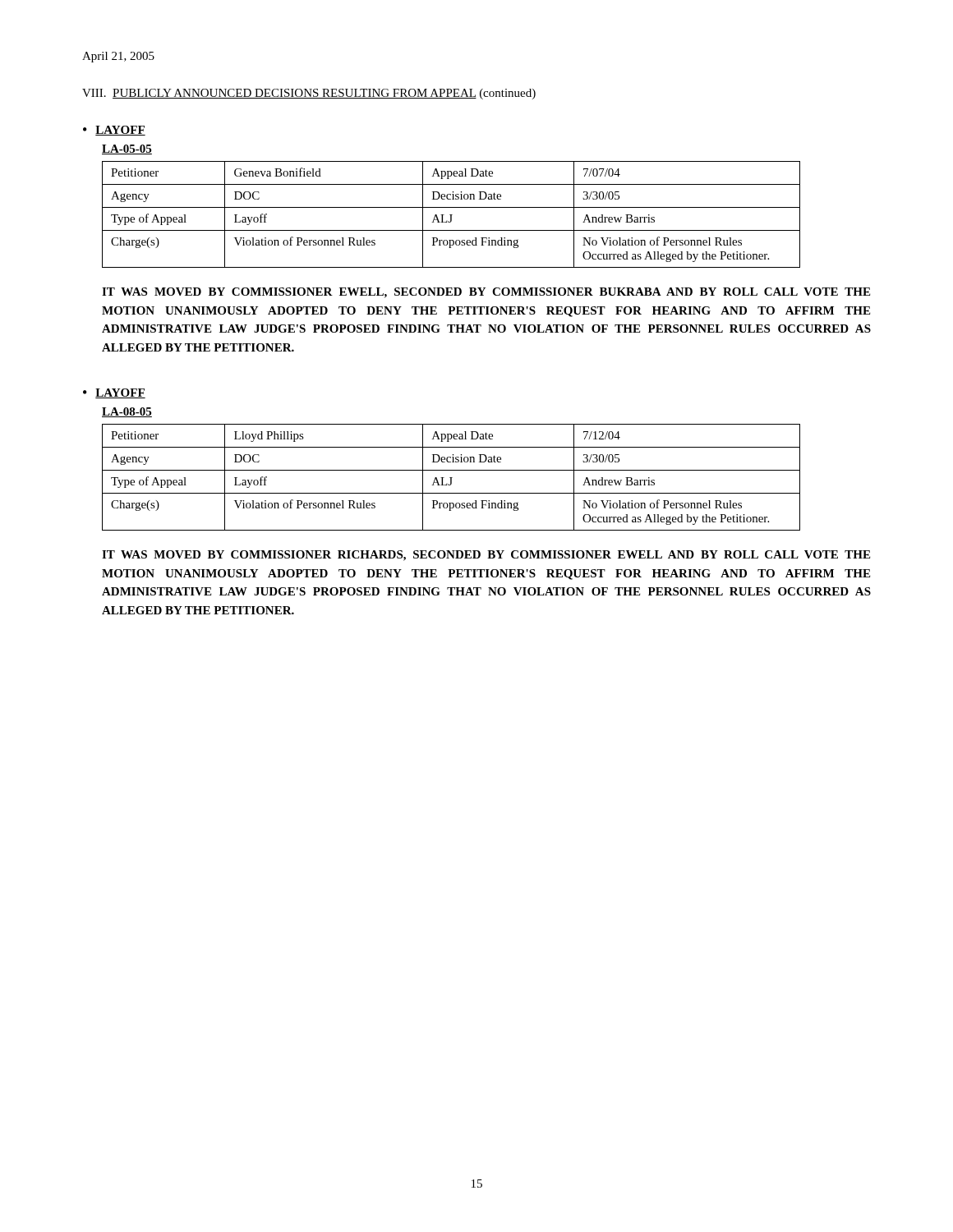Select the table that reads "Geneva Bonifield"

tap(476, 214)
